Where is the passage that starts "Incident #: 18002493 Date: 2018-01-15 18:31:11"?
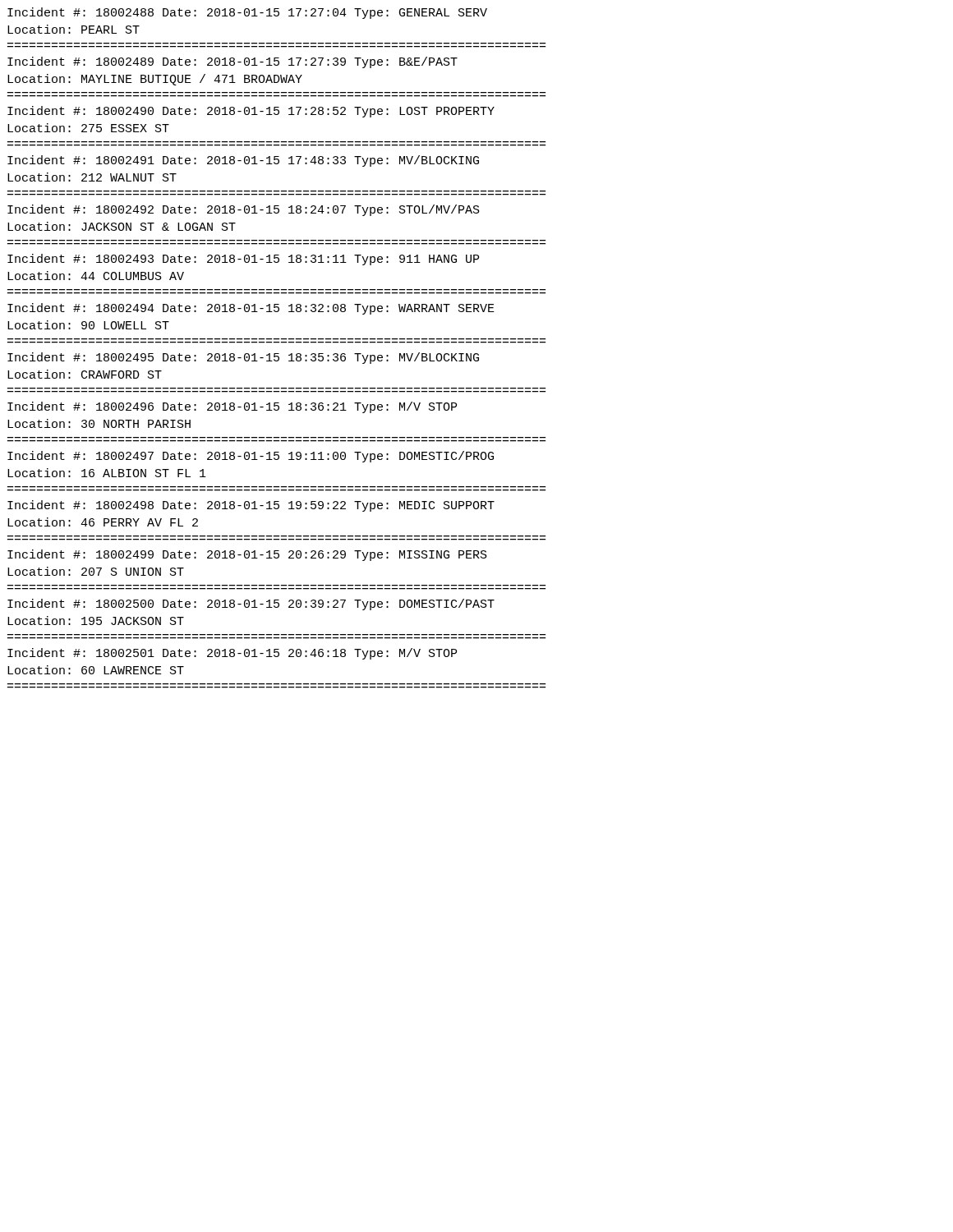The image size is (953, 1232). coord(476,269)
